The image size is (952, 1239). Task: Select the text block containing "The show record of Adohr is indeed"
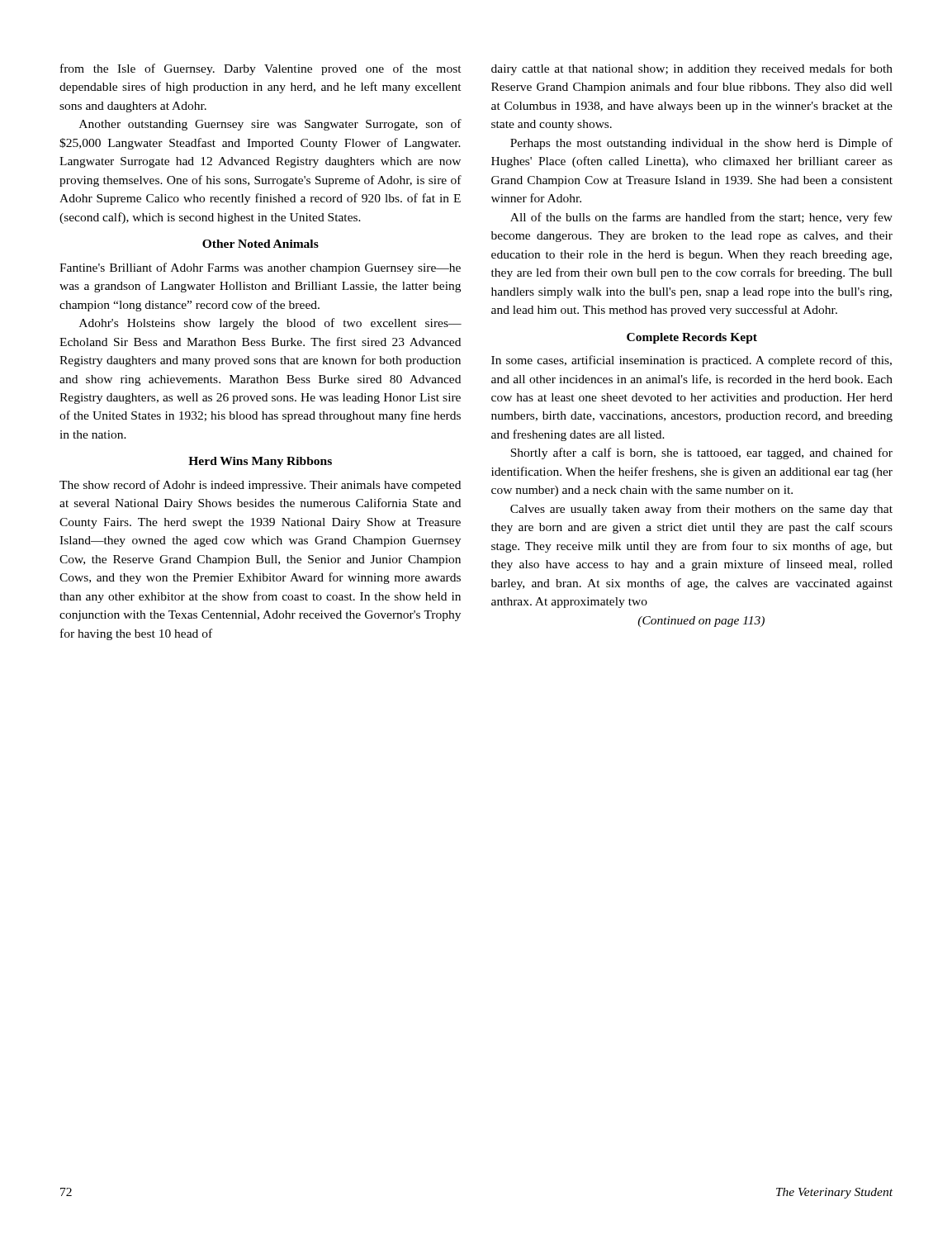(260, 559)
